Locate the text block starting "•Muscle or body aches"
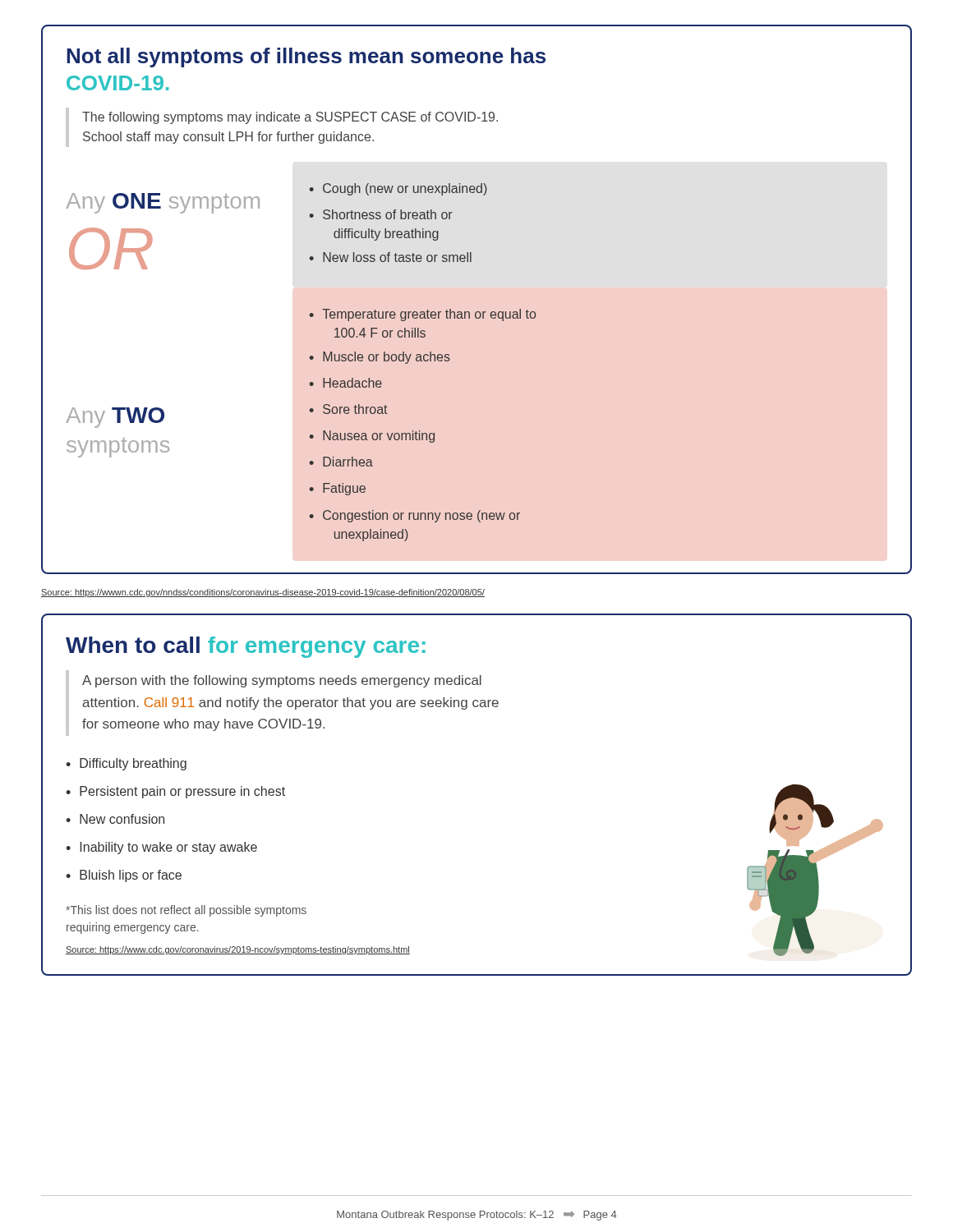The image size is (953, 1232). 380,358
